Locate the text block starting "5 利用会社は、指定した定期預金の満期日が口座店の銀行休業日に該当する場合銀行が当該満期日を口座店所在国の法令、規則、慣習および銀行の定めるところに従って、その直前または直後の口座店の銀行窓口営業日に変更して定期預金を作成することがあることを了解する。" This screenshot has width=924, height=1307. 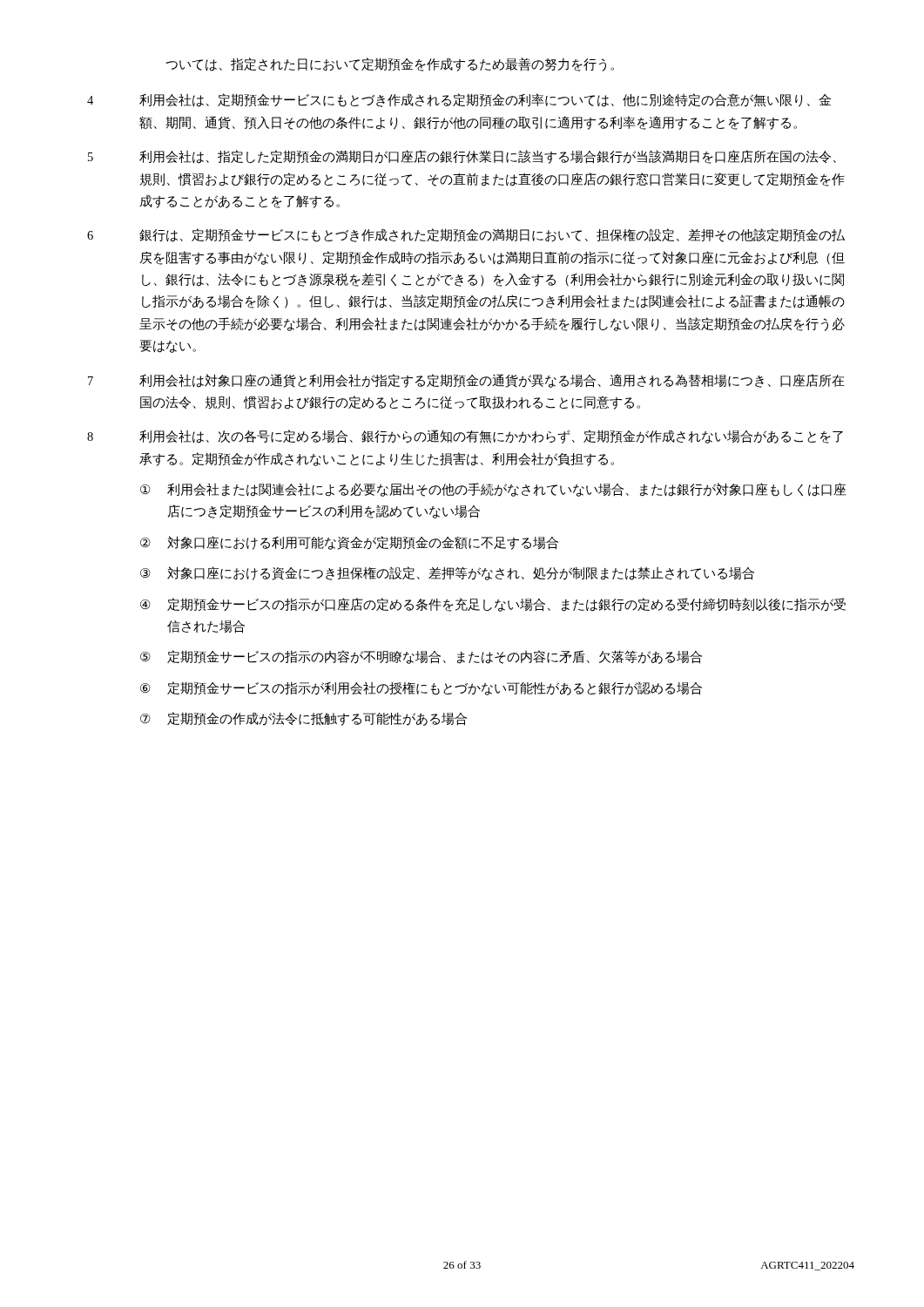471,180
